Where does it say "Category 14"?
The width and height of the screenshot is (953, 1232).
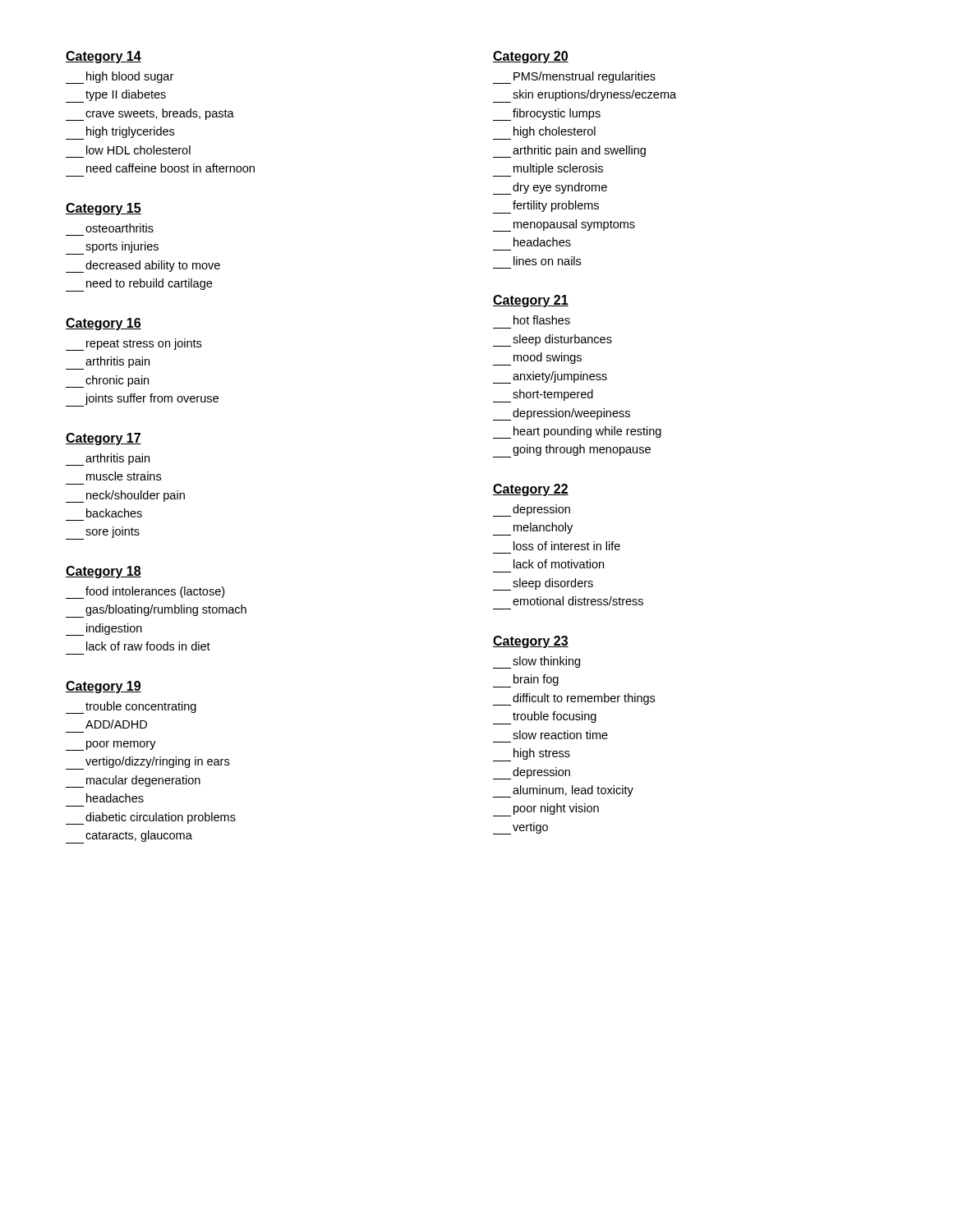tap(103, 57)
